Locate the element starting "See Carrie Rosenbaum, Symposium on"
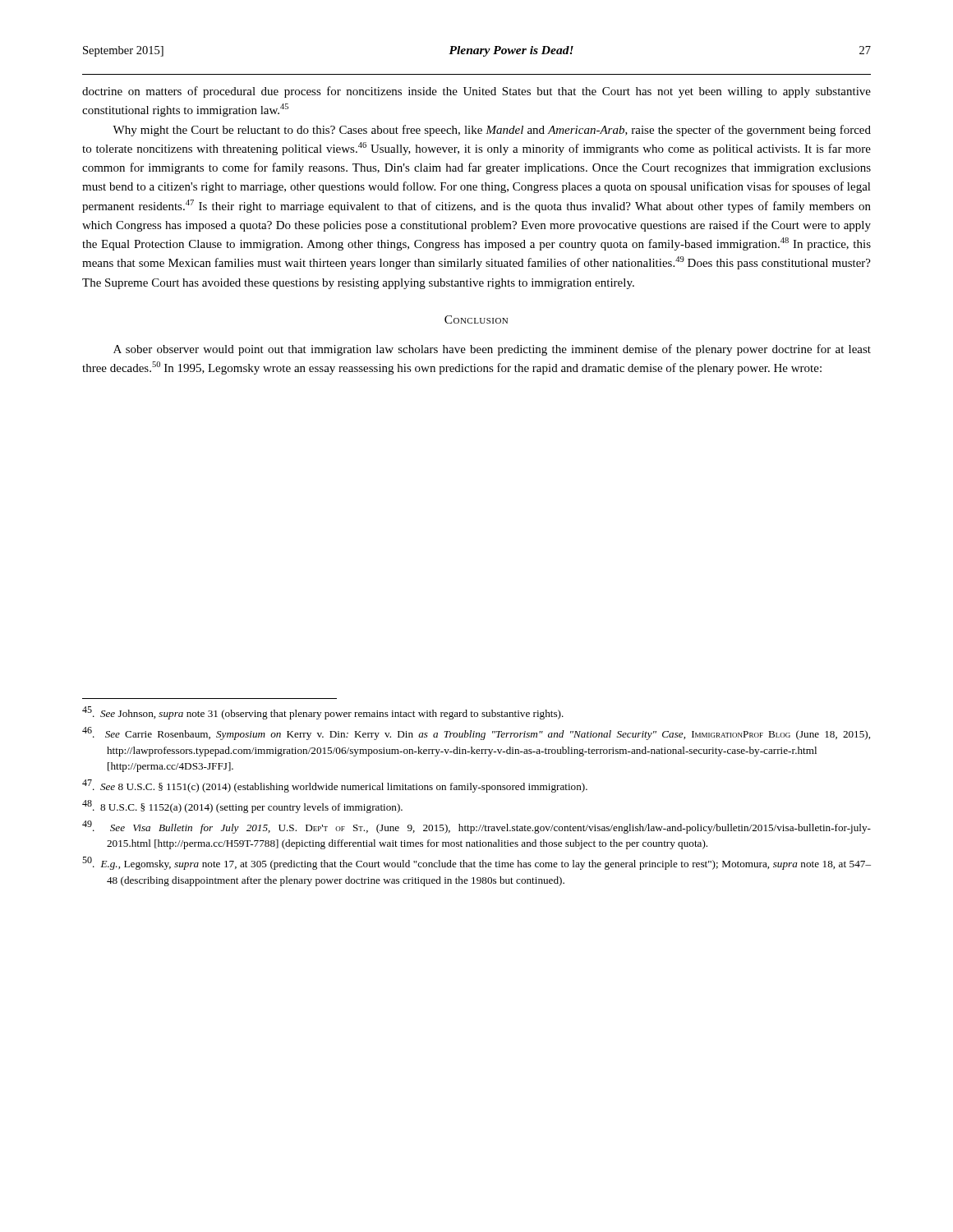 point(476,749)
